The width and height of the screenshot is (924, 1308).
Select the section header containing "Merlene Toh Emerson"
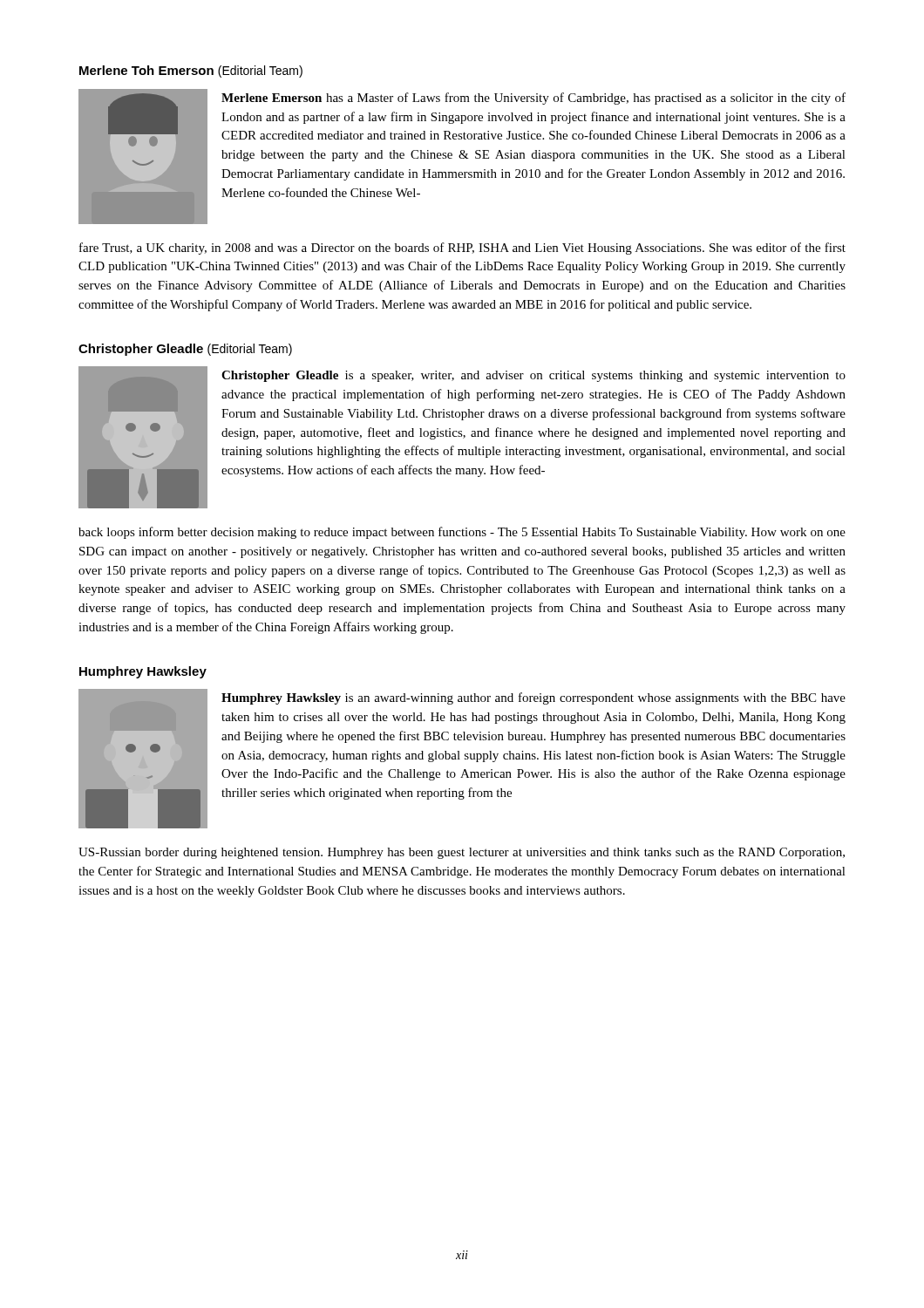[x=191, y=70]
